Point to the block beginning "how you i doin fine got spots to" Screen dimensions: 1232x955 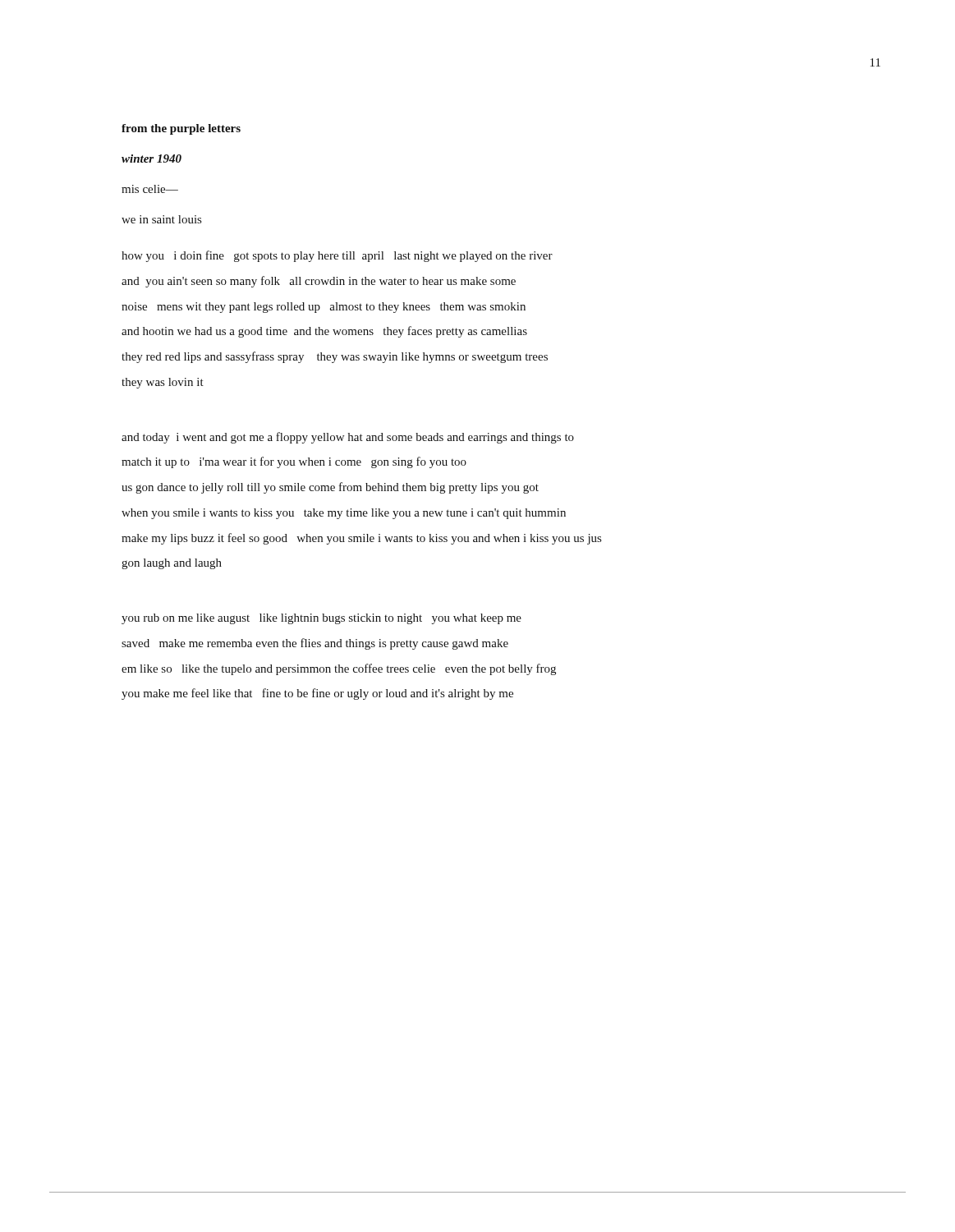coord(337,319)
